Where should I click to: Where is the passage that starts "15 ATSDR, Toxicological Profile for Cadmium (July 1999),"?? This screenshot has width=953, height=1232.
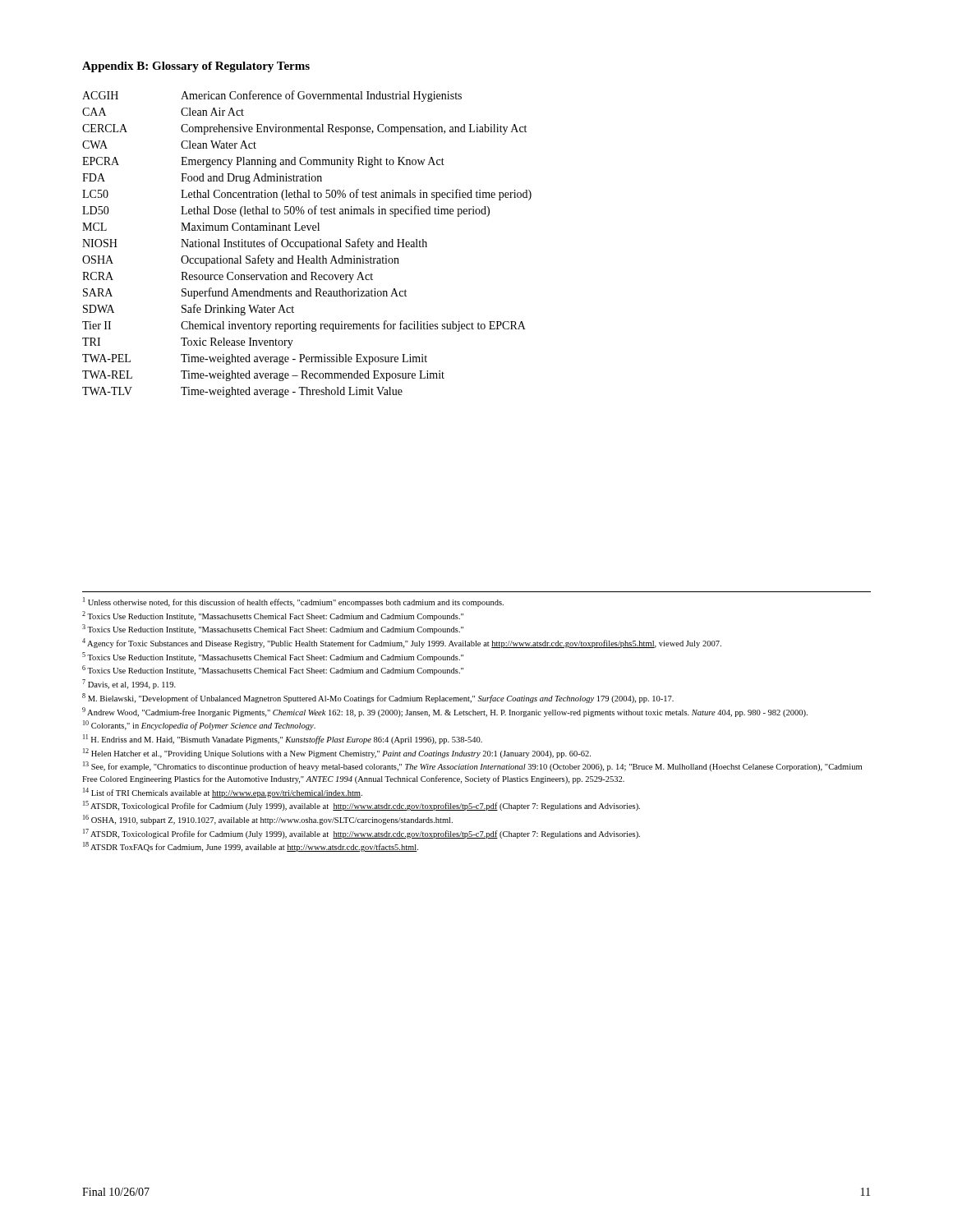point(361,806)
